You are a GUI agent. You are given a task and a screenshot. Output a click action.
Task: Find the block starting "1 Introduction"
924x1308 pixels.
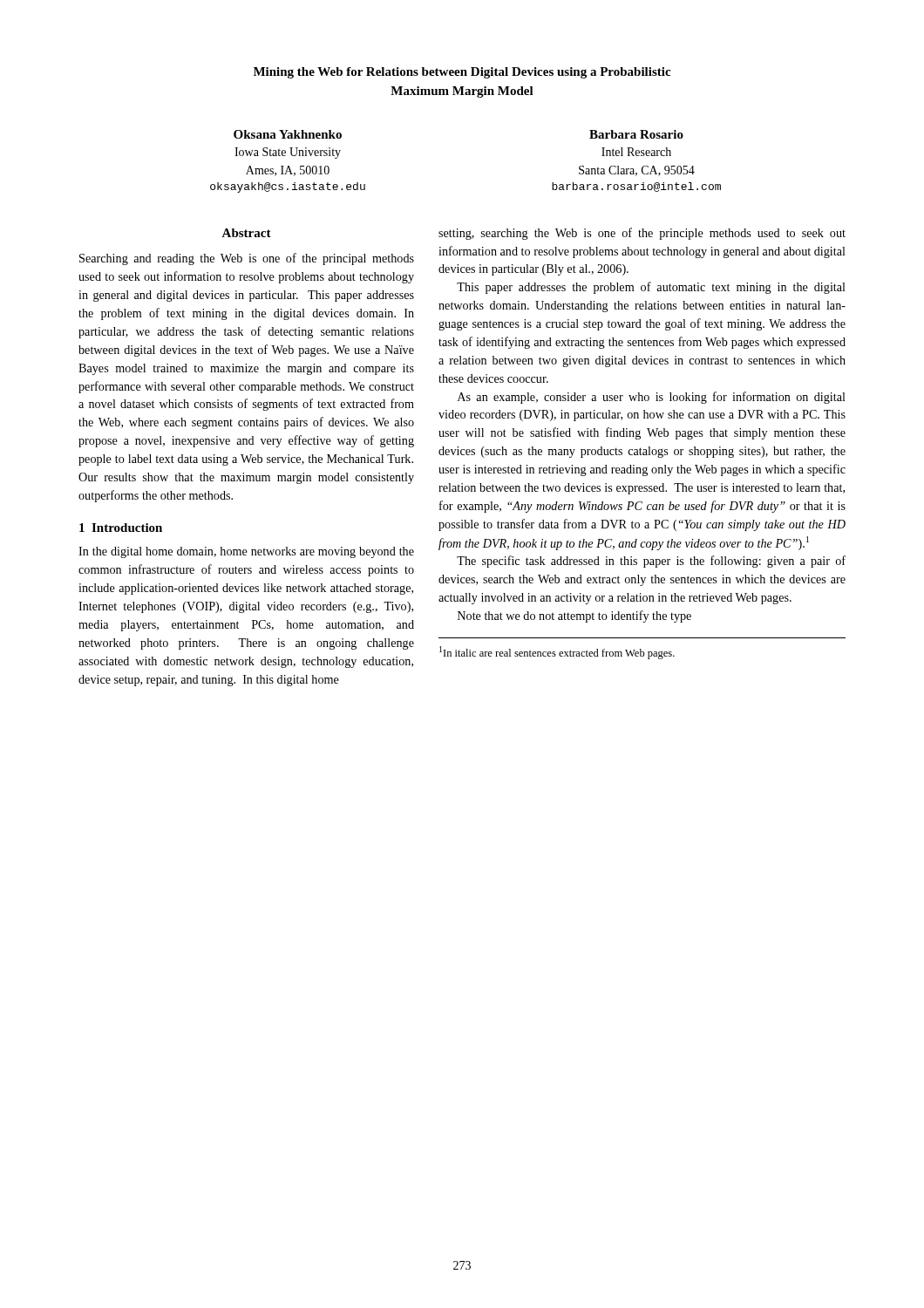[x=120, y=527]
